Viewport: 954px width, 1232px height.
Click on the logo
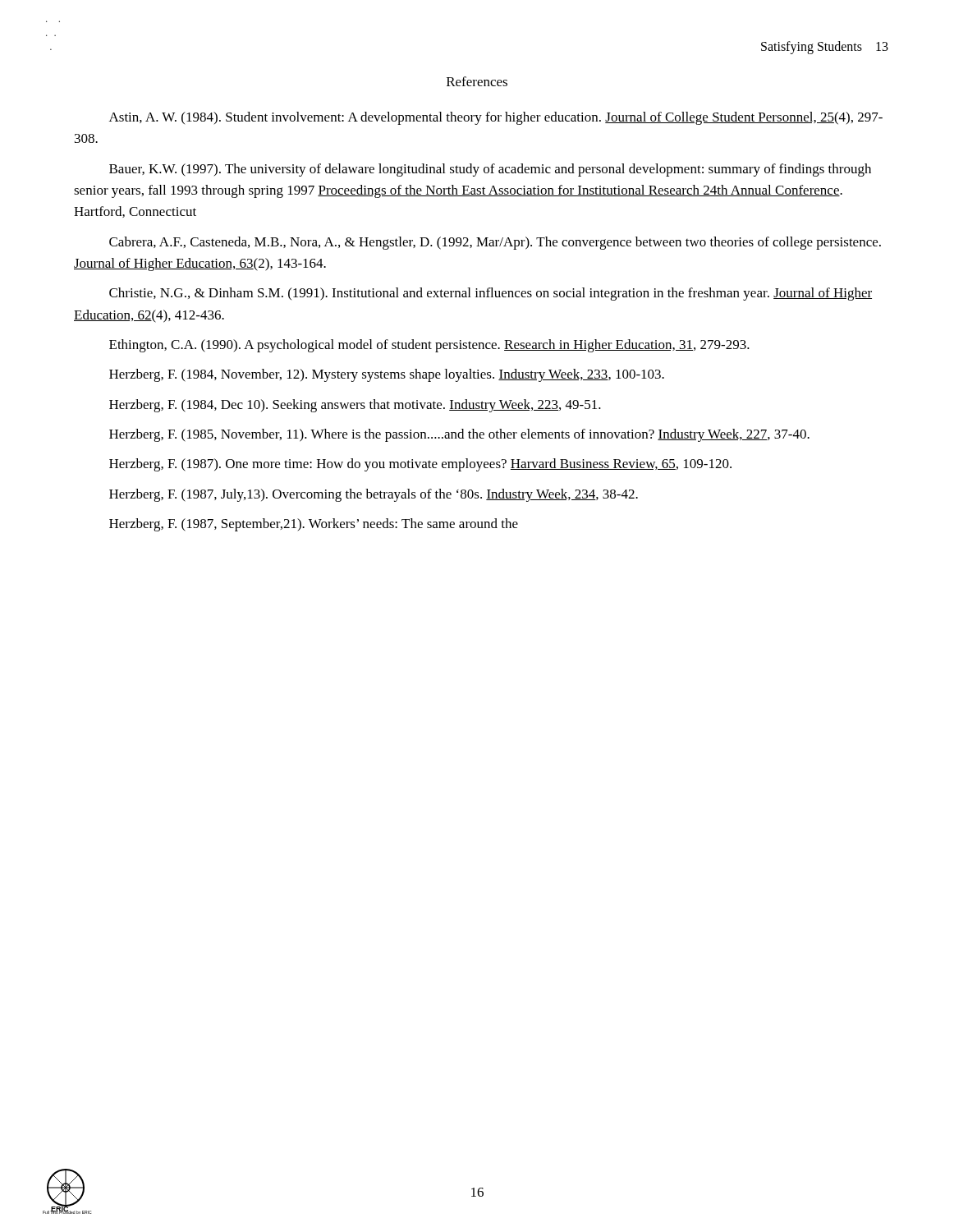point(71,1190)
